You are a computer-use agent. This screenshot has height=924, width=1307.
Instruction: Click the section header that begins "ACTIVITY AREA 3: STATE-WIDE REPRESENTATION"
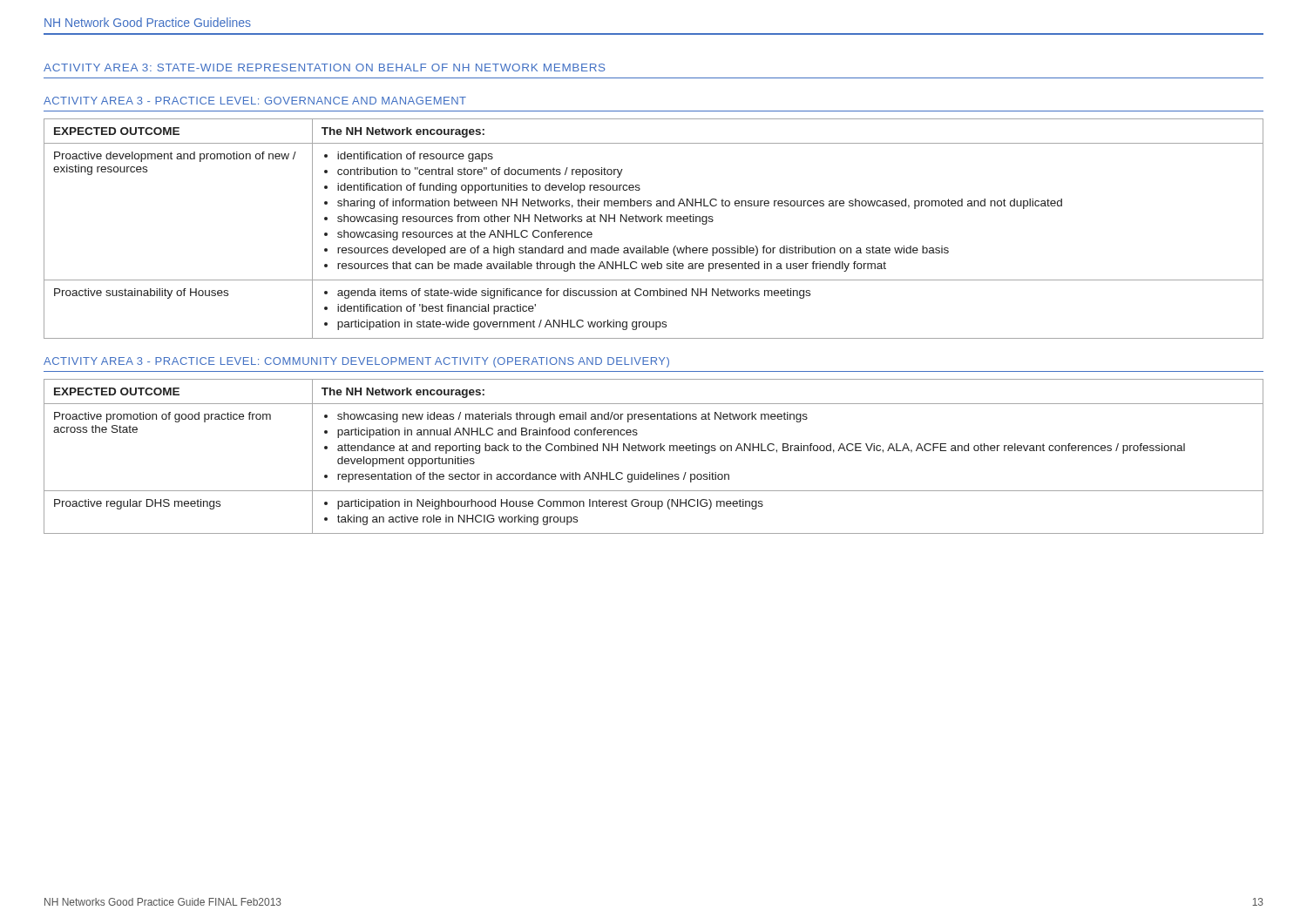tap(325, 67)
